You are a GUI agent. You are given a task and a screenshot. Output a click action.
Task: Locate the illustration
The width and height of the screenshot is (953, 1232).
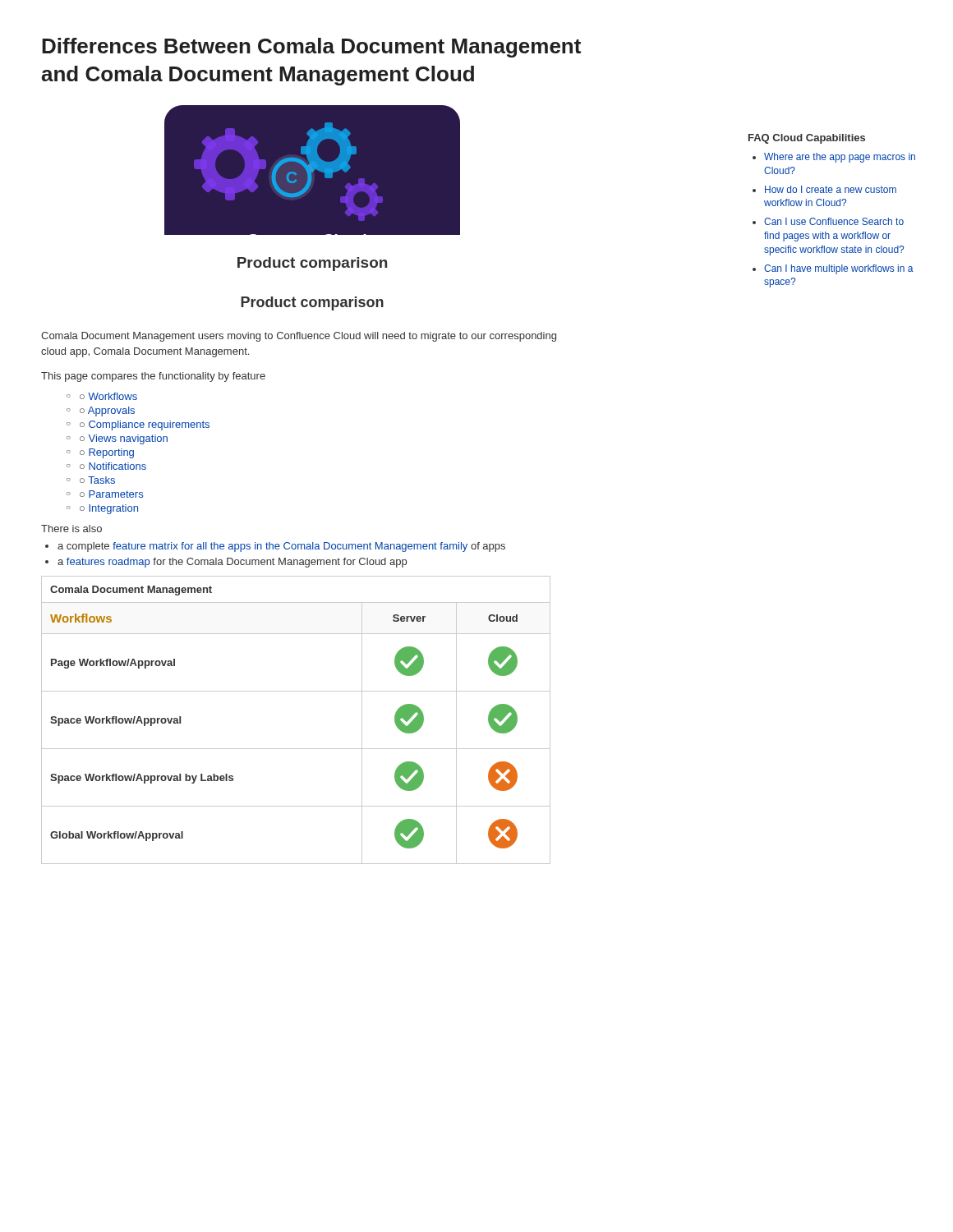pyautogui.click(x=312, y=199)
